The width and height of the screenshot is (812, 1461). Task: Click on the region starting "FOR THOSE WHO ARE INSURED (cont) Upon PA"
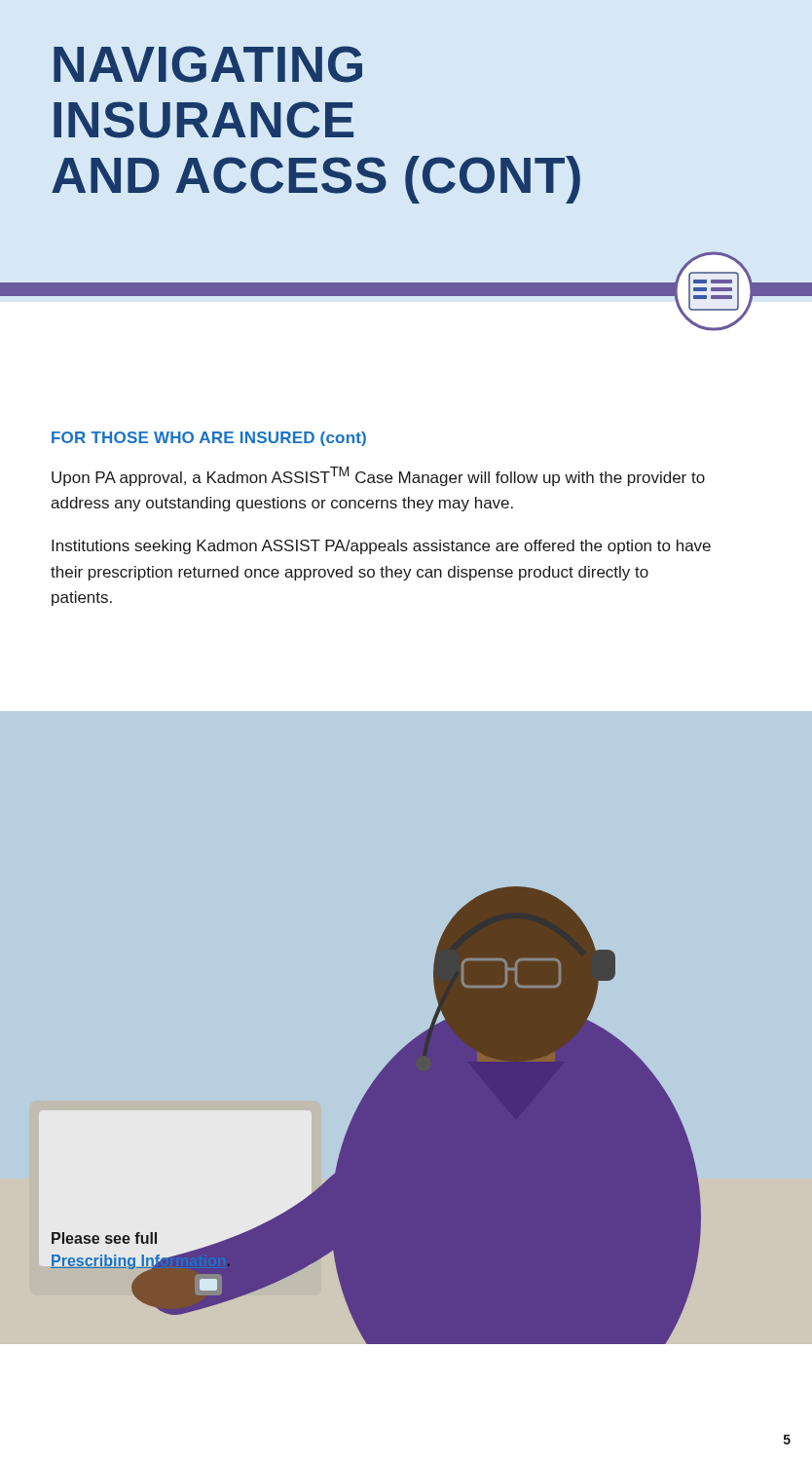tap(209, 439)
